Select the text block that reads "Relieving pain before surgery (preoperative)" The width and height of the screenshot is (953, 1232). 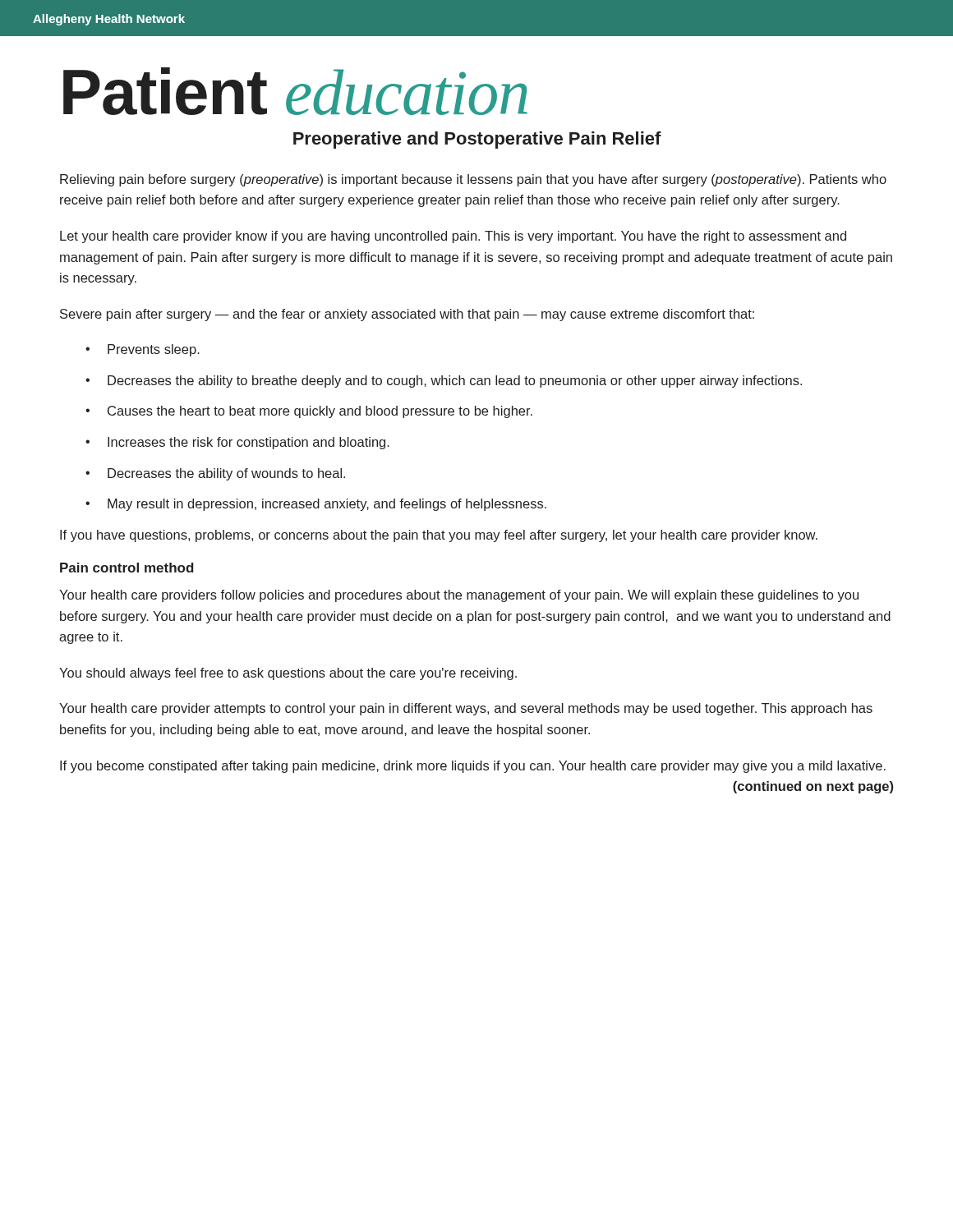[473, 189]
